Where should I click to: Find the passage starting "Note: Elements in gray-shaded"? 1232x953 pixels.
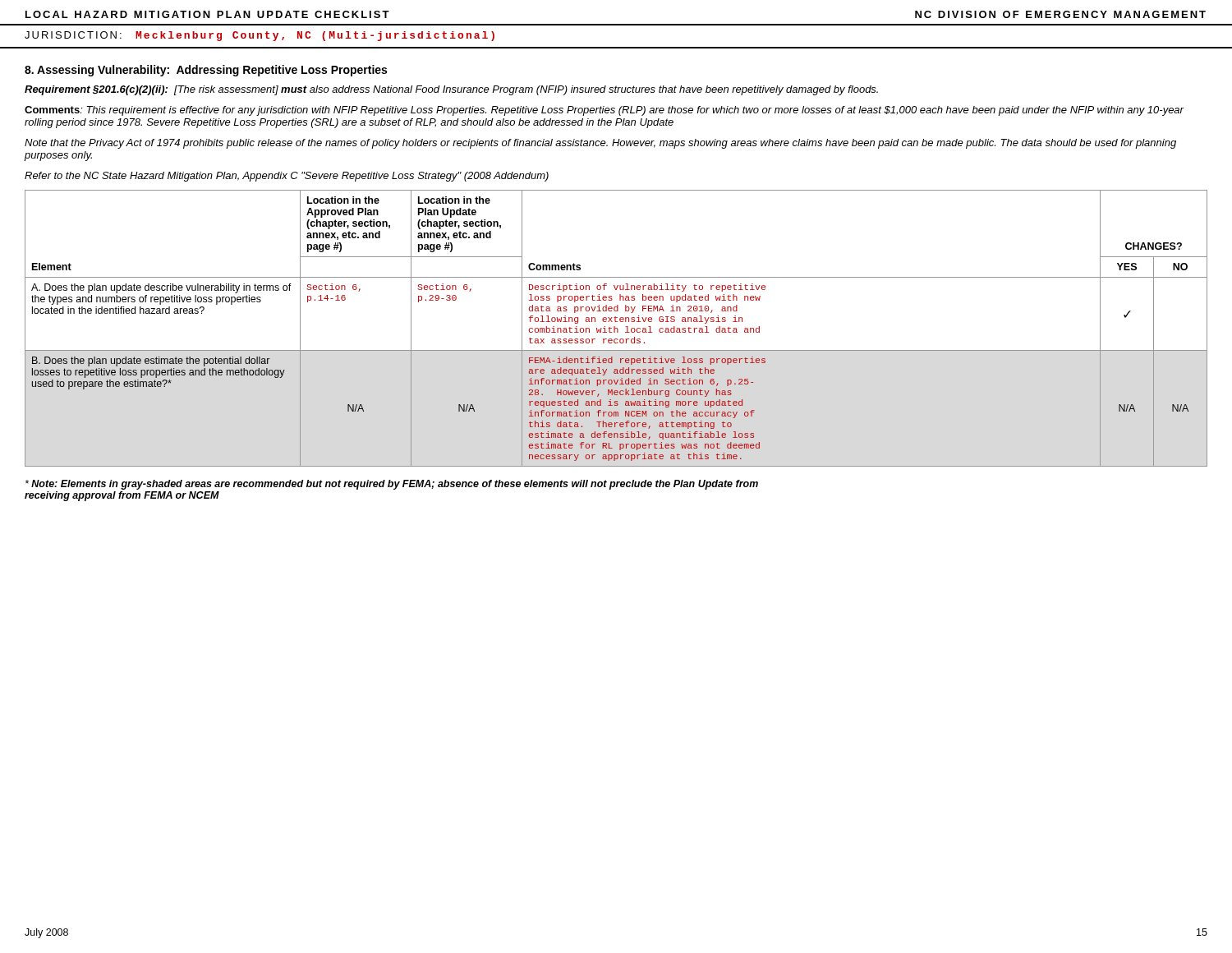tap(391, 490)
